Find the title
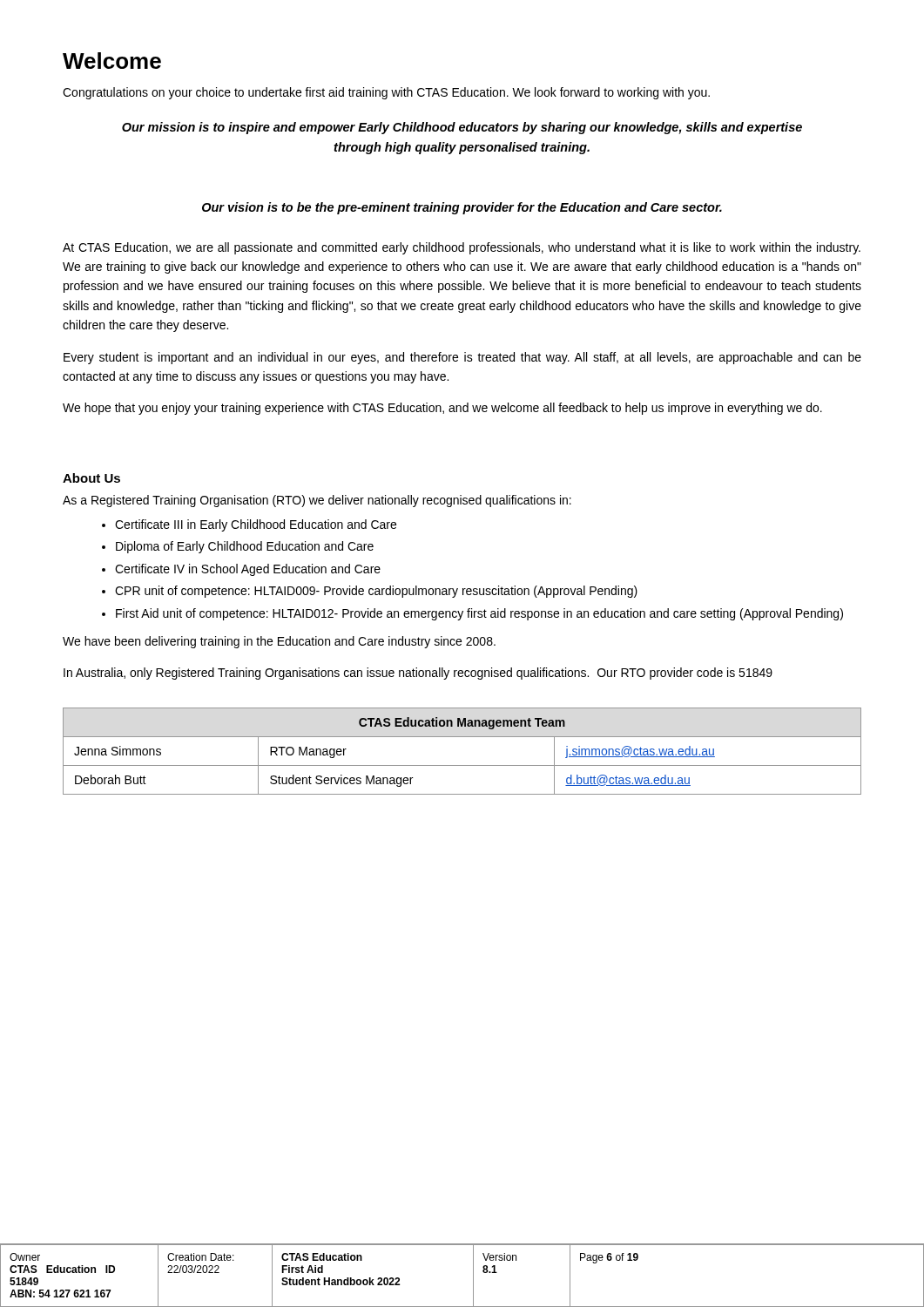Viewport: 924px width, 1307px height. (112, 61)
